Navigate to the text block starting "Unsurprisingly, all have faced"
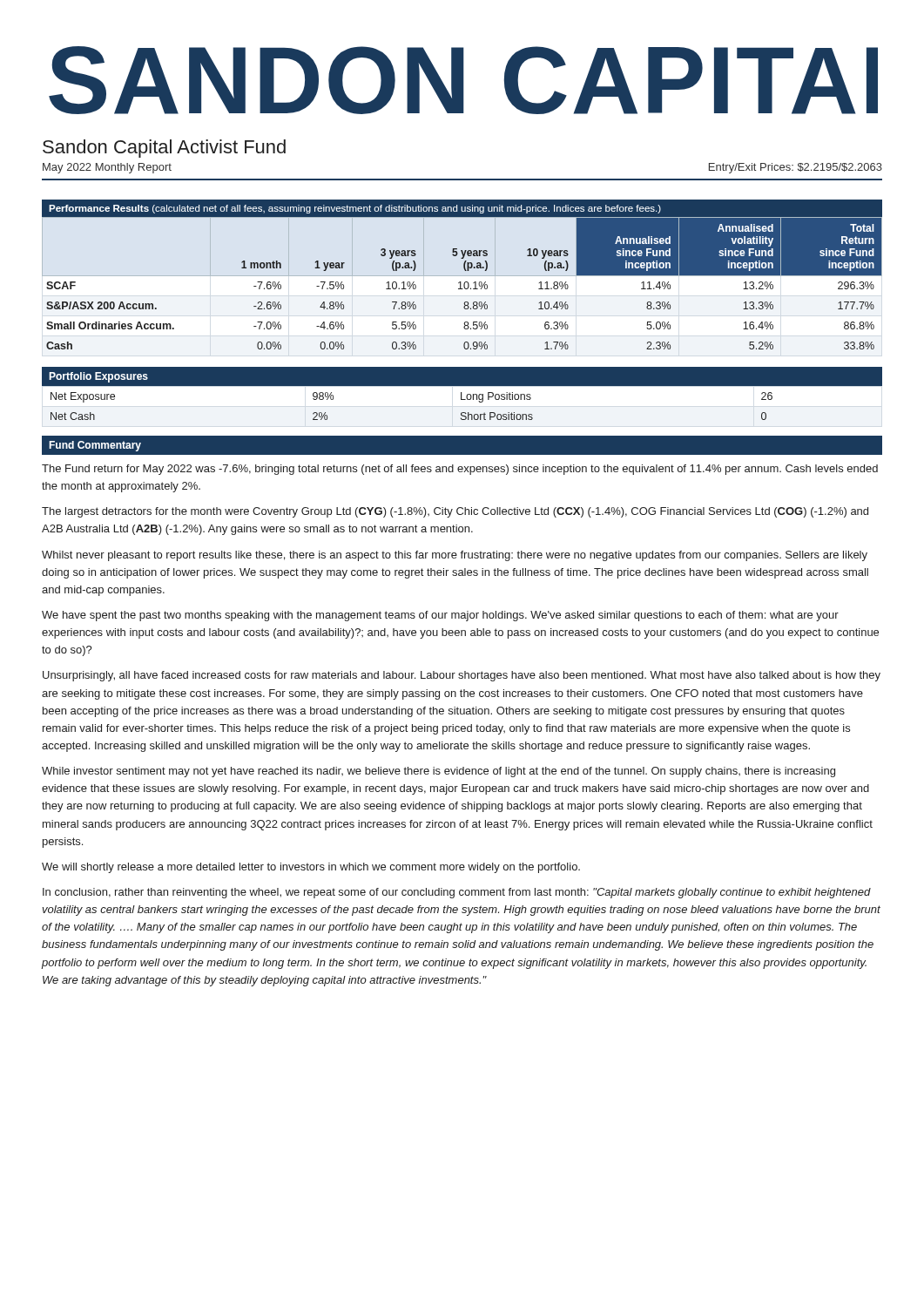This screenshot has height=1307, width=924. click(x=461, y=710)
